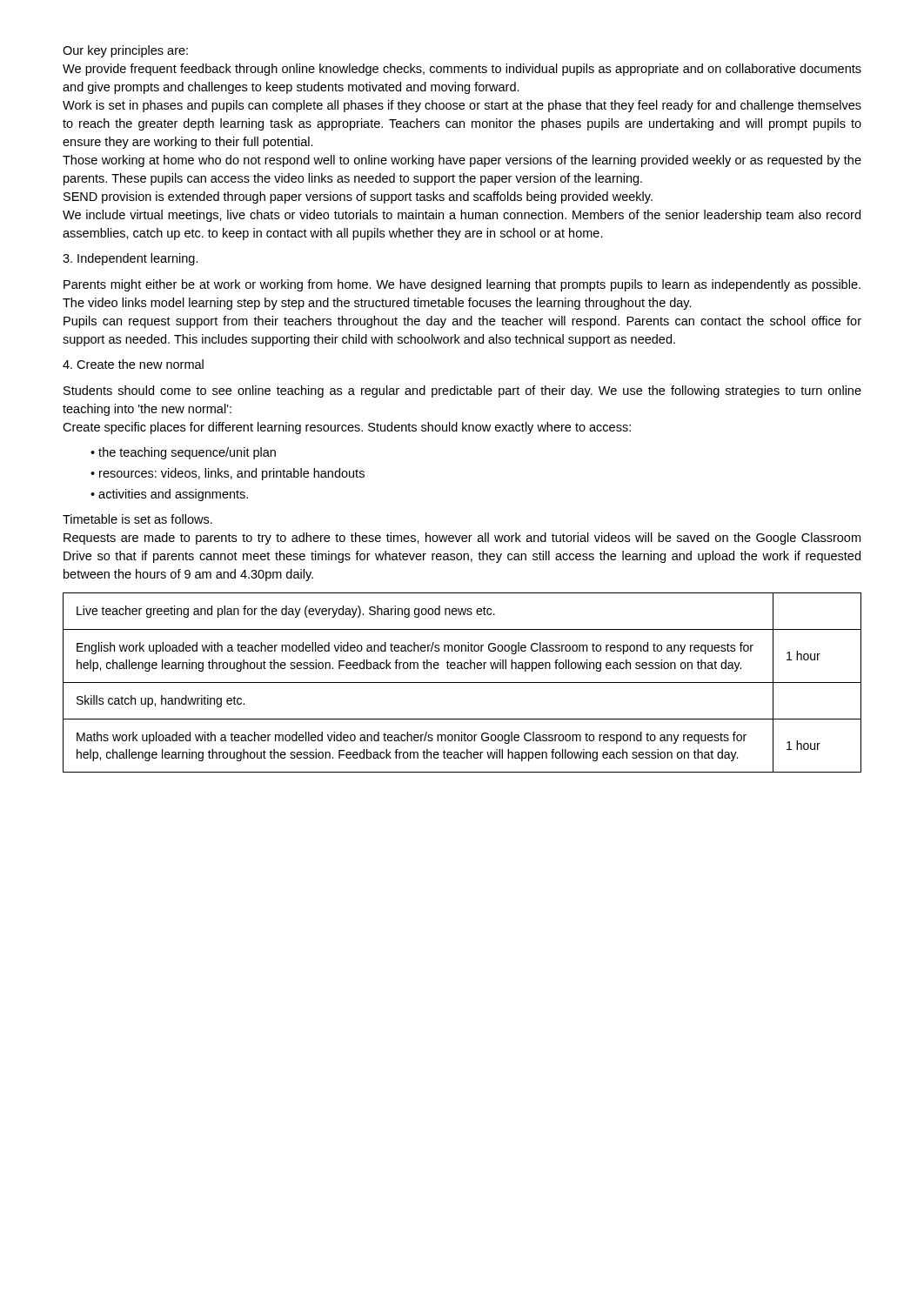This screenshot has width=924, height=1305.
Task: Locate the text "Our key principles are:"
Action: point(126,50)
